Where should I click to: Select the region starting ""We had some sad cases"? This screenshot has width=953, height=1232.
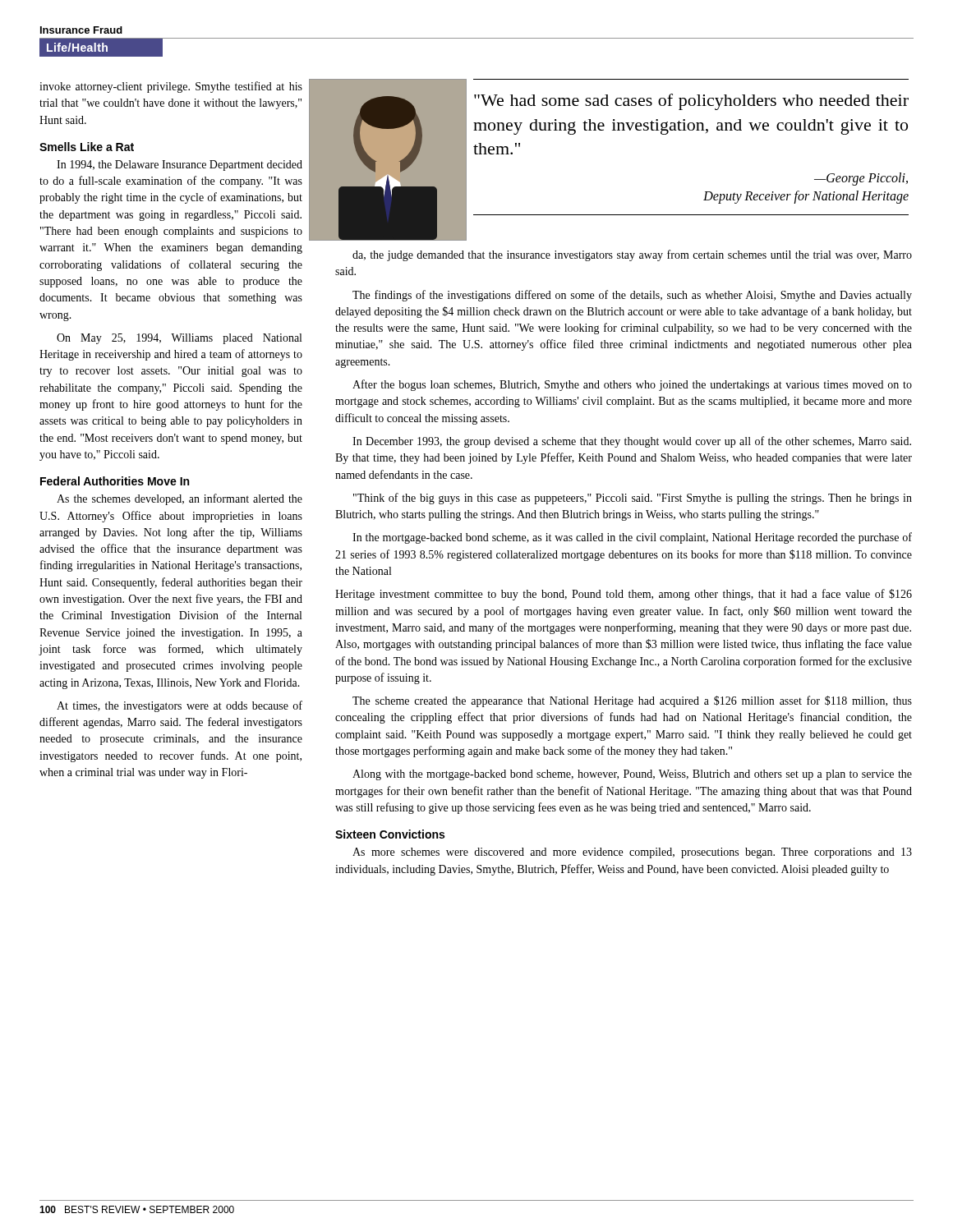[691, 102]
